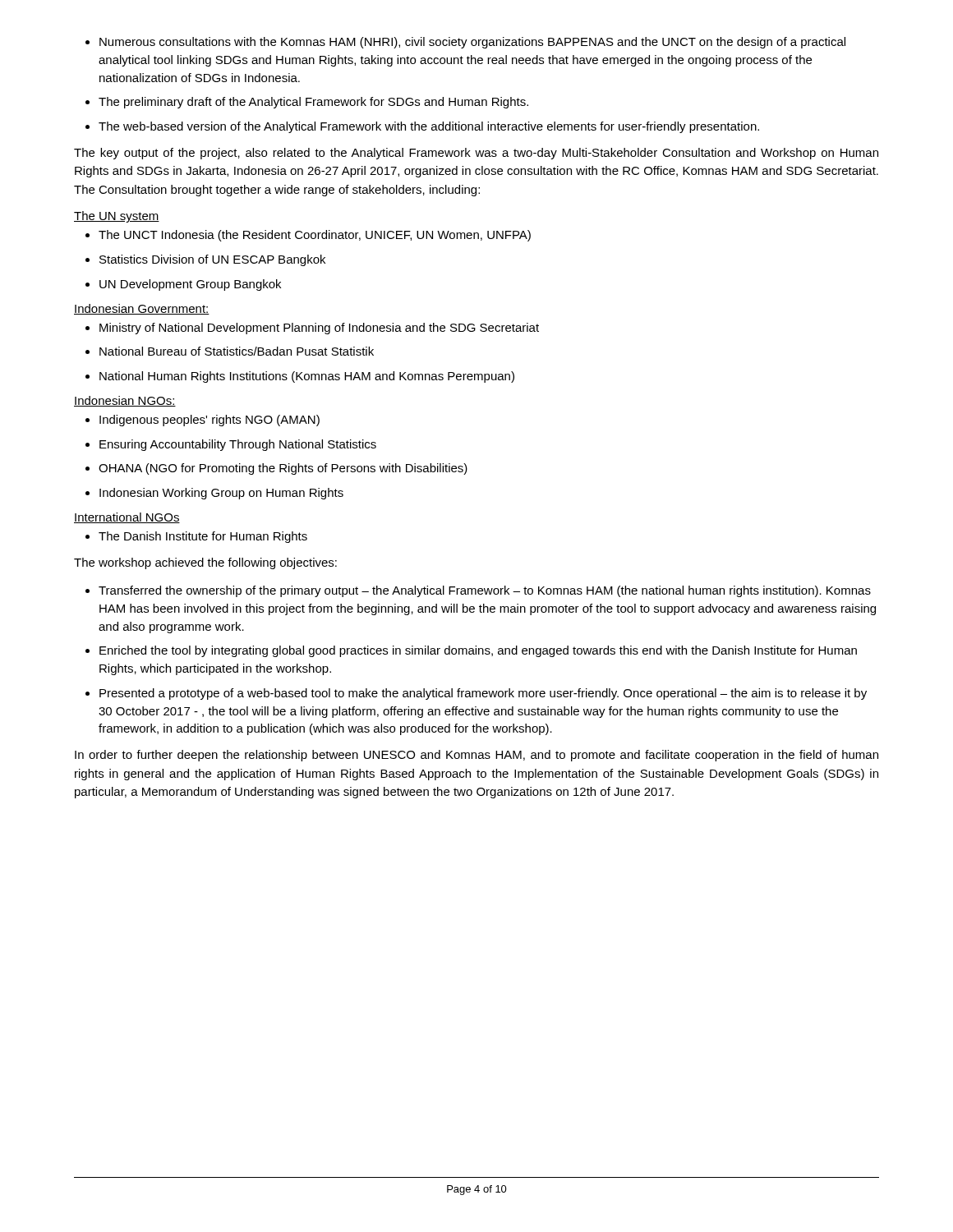Click on the list item containing "Statistics Division of UN ESCAP Bangkok"

click(x=212, y=259)
